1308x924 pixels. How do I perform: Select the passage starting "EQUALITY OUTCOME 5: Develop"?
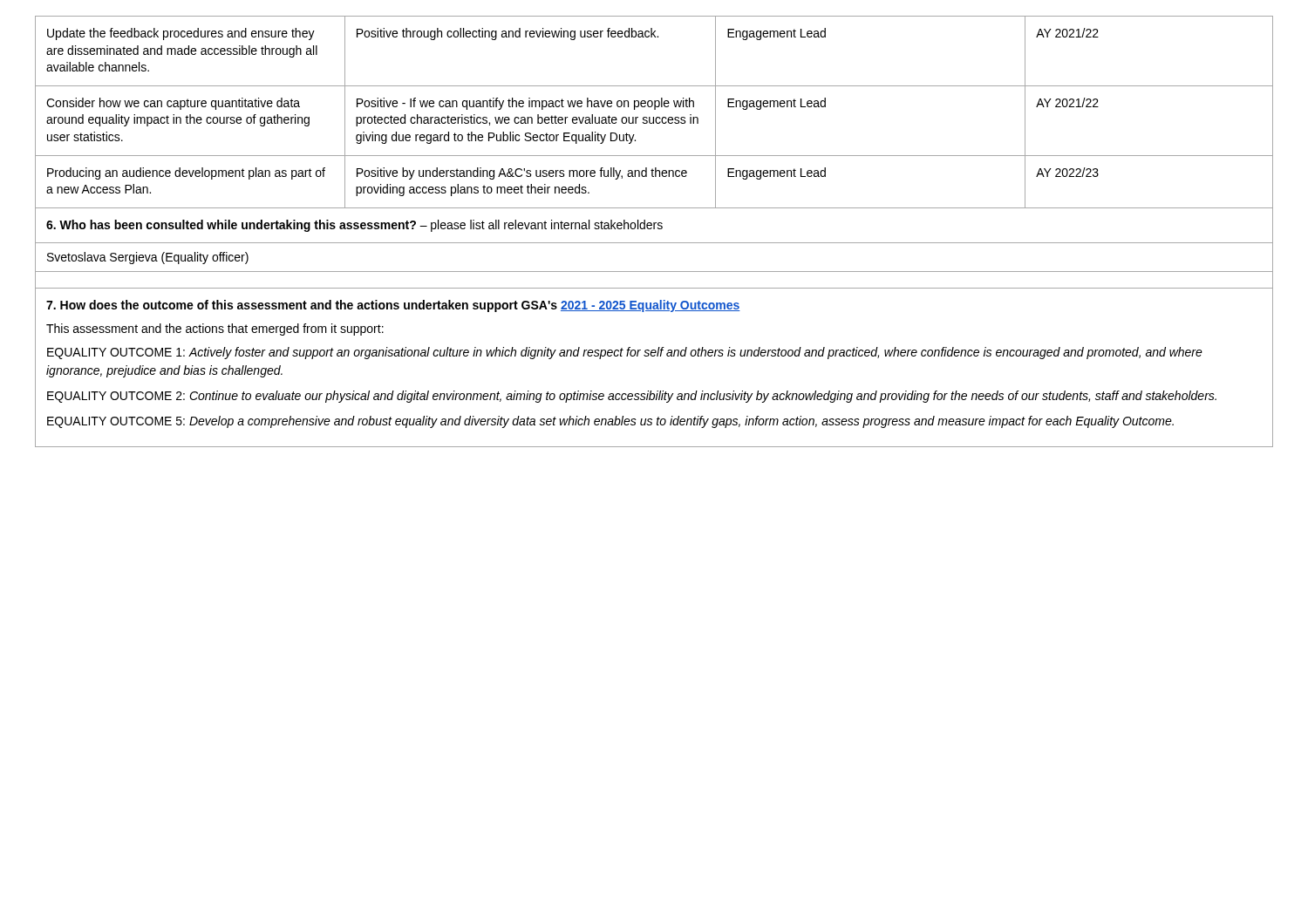click(611, 421)
